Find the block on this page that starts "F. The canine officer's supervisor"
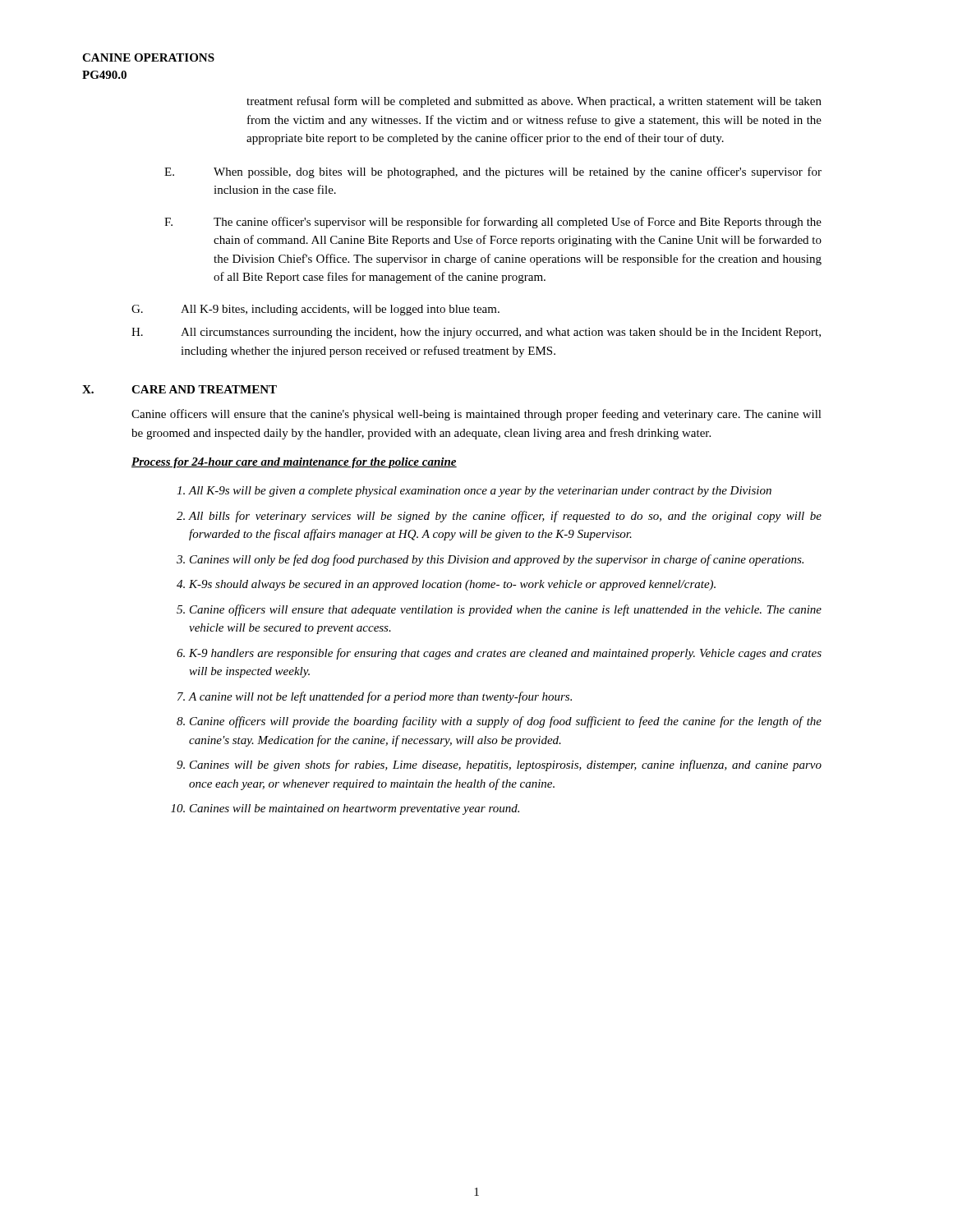 tap(452, 249)
